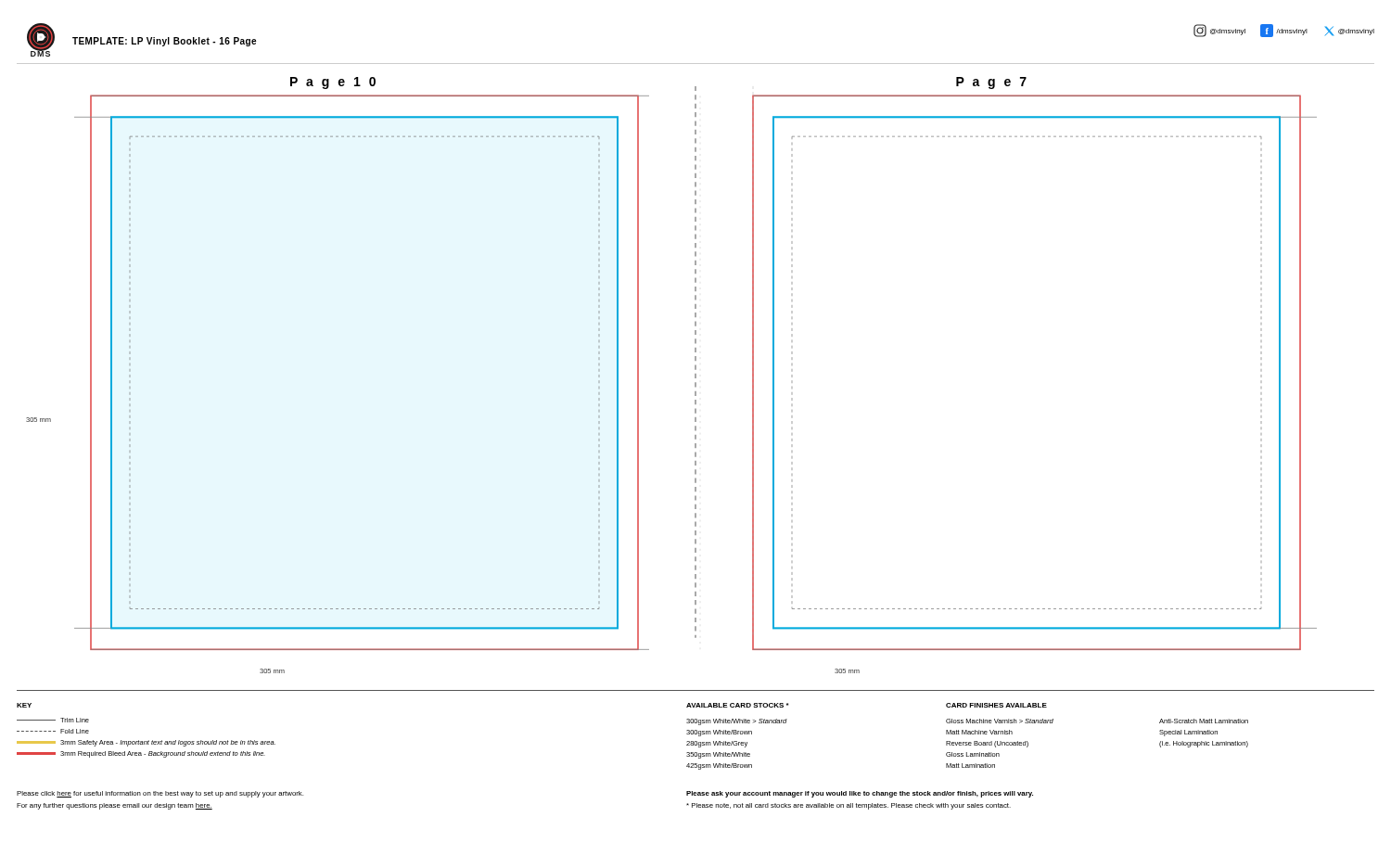Viewport: 1391px width, 868px height.
Task: Click on the text block starting "P a g e 1 0"
Action: pos(334,82)
